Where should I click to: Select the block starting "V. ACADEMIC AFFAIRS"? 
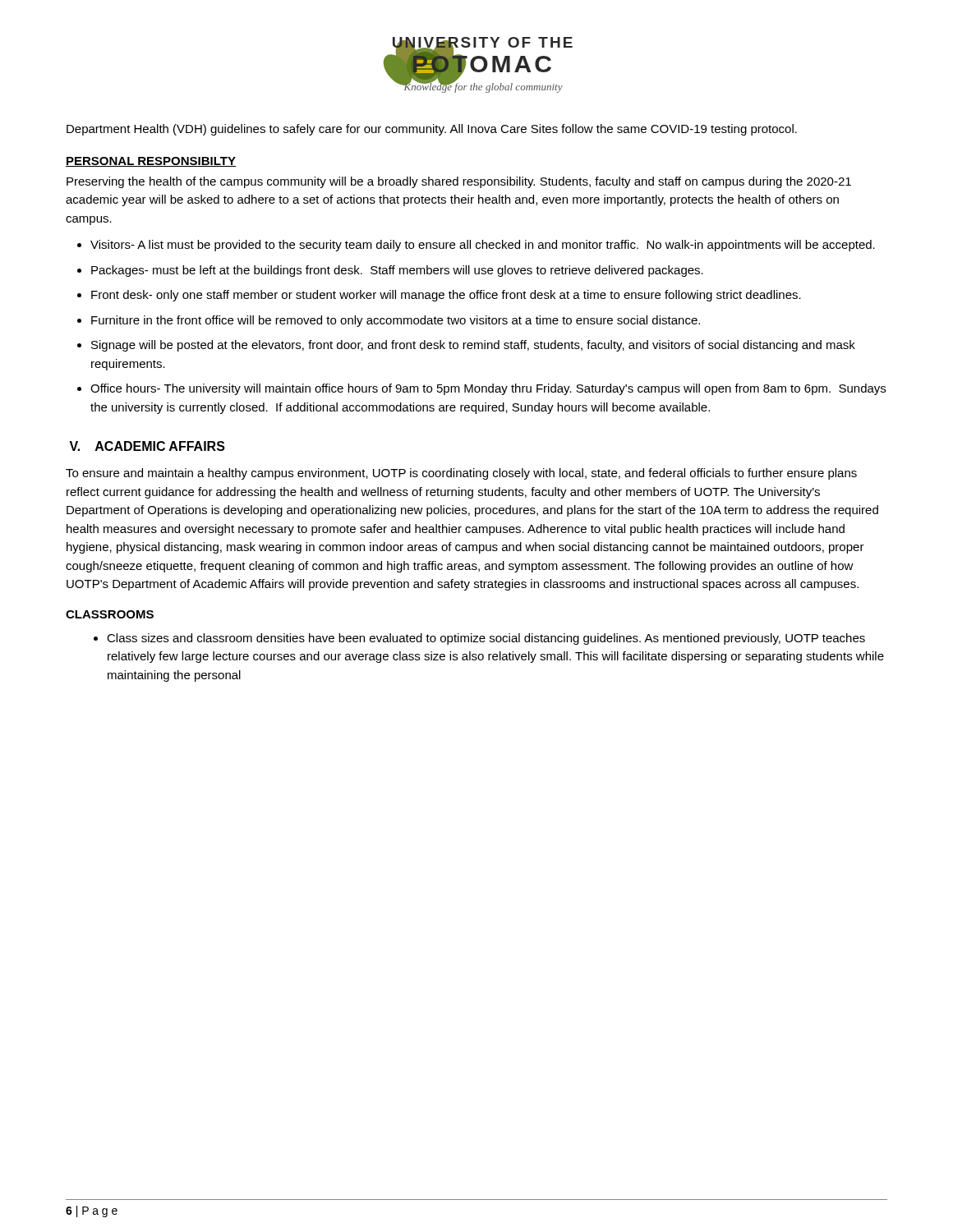145,447
